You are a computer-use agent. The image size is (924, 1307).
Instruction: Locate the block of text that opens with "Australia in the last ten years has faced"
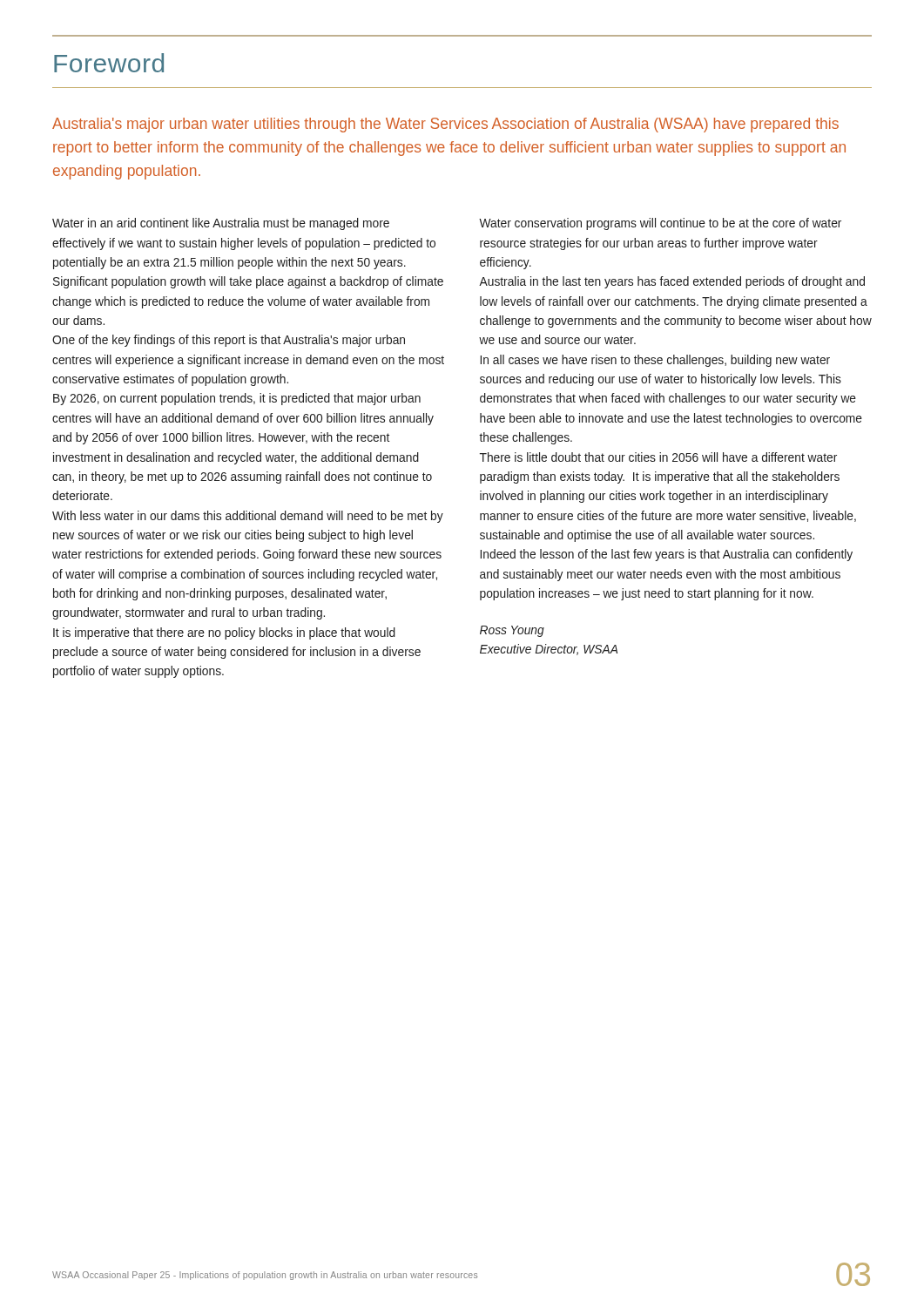pos(676,312)
